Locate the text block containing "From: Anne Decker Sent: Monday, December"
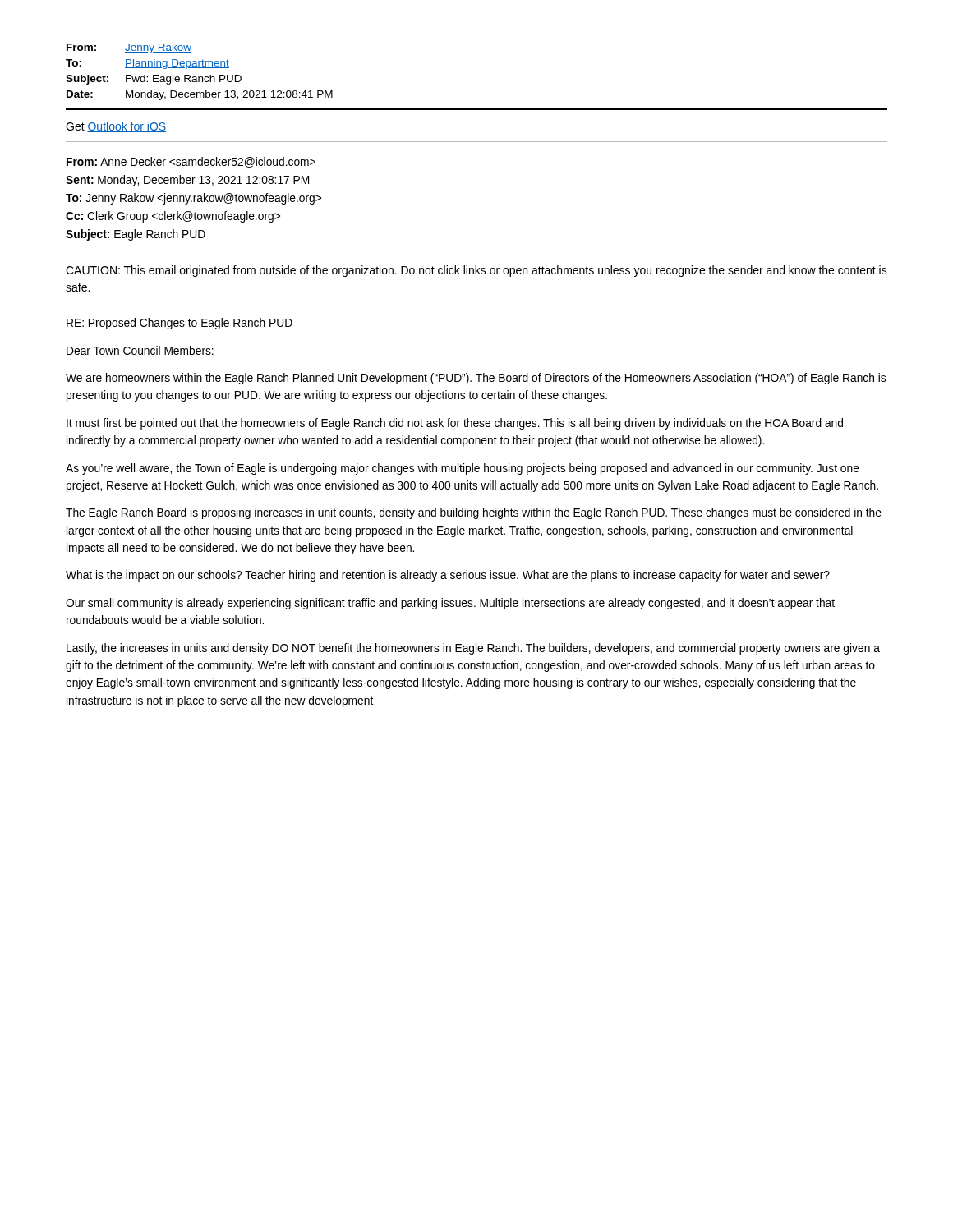Image resolution: width=953 pixels, height=1232 pixels. 191,162
